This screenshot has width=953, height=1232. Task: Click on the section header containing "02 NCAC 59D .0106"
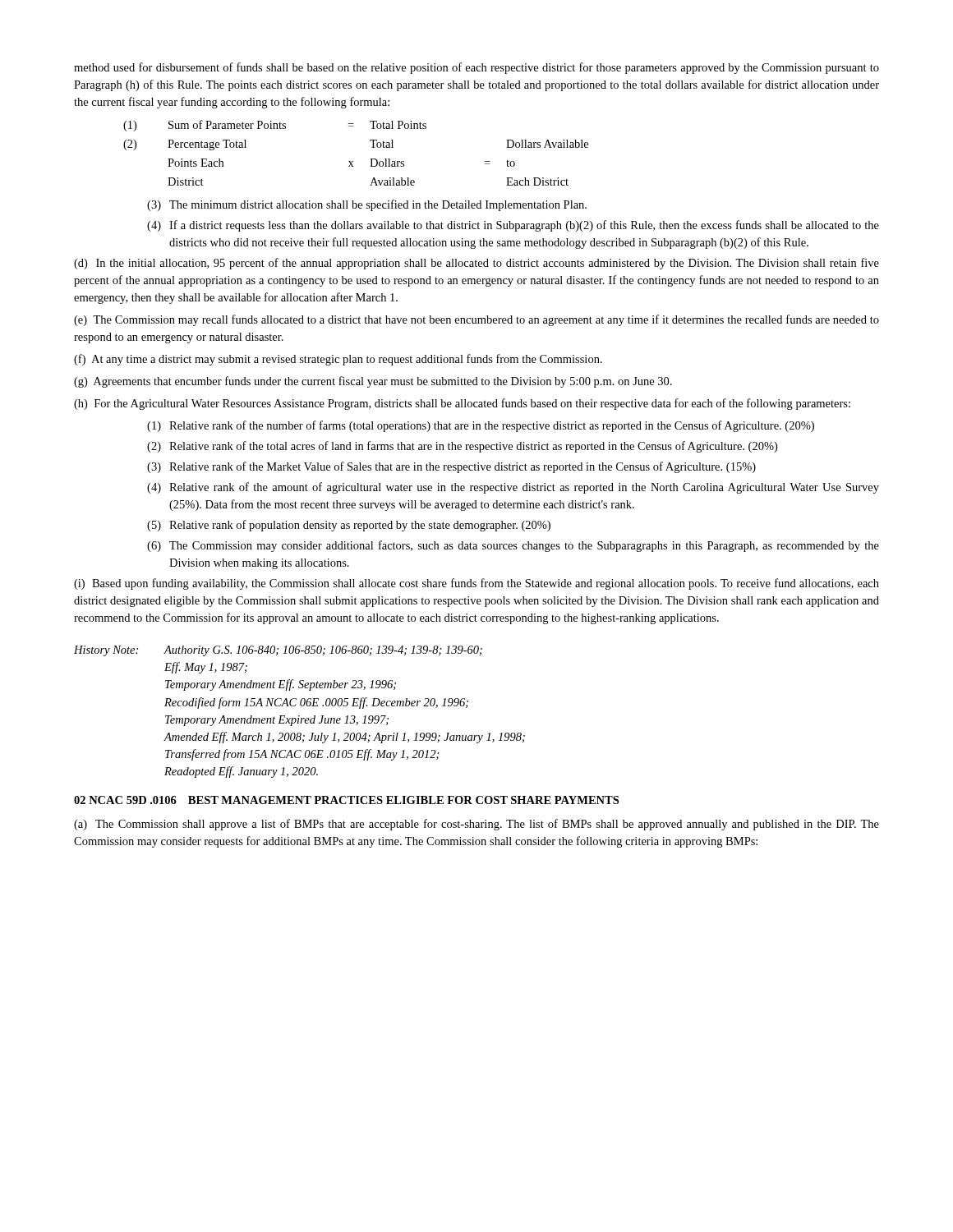coord(476,800)
